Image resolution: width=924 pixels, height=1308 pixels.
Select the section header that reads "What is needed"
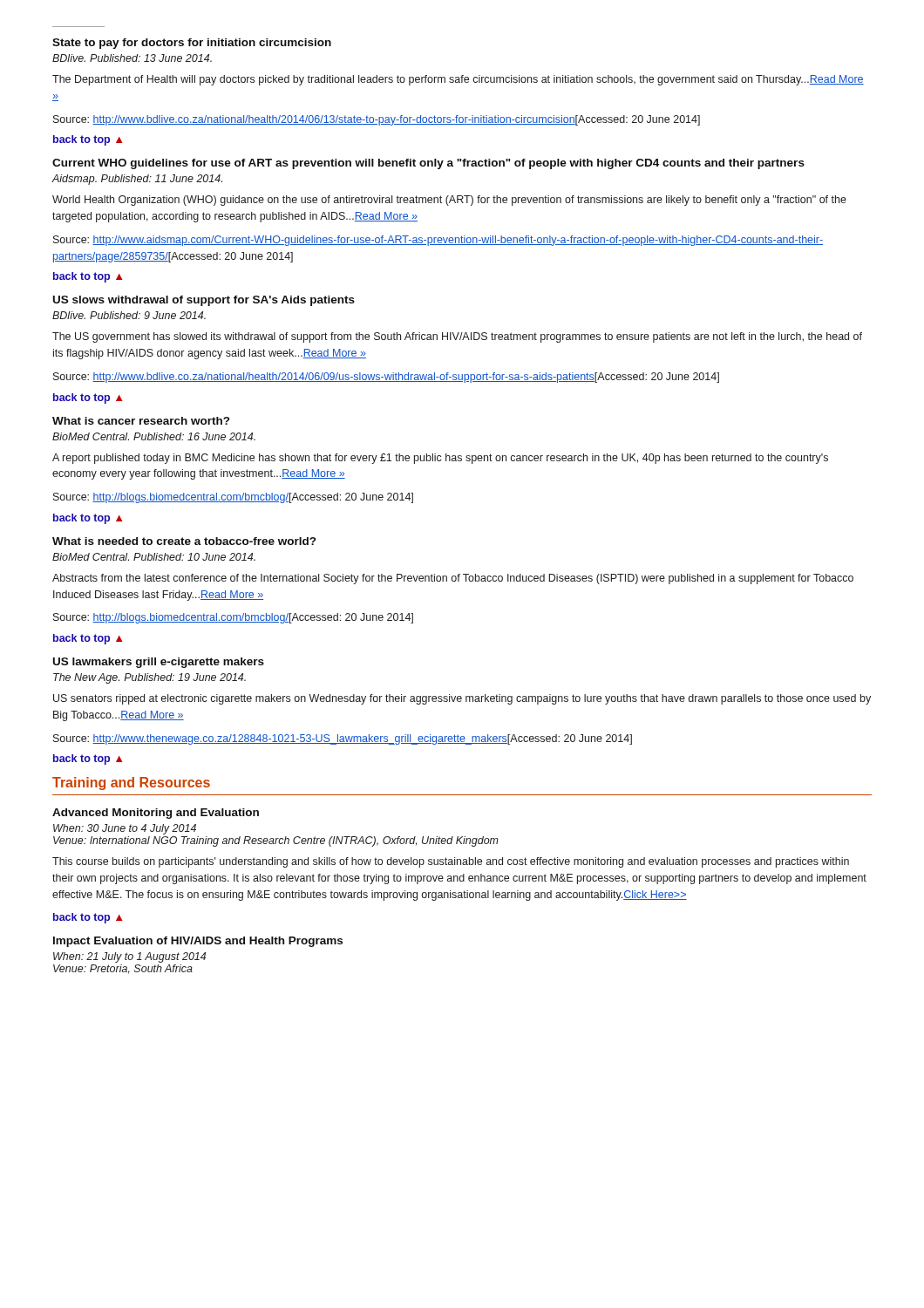(184, 541)
